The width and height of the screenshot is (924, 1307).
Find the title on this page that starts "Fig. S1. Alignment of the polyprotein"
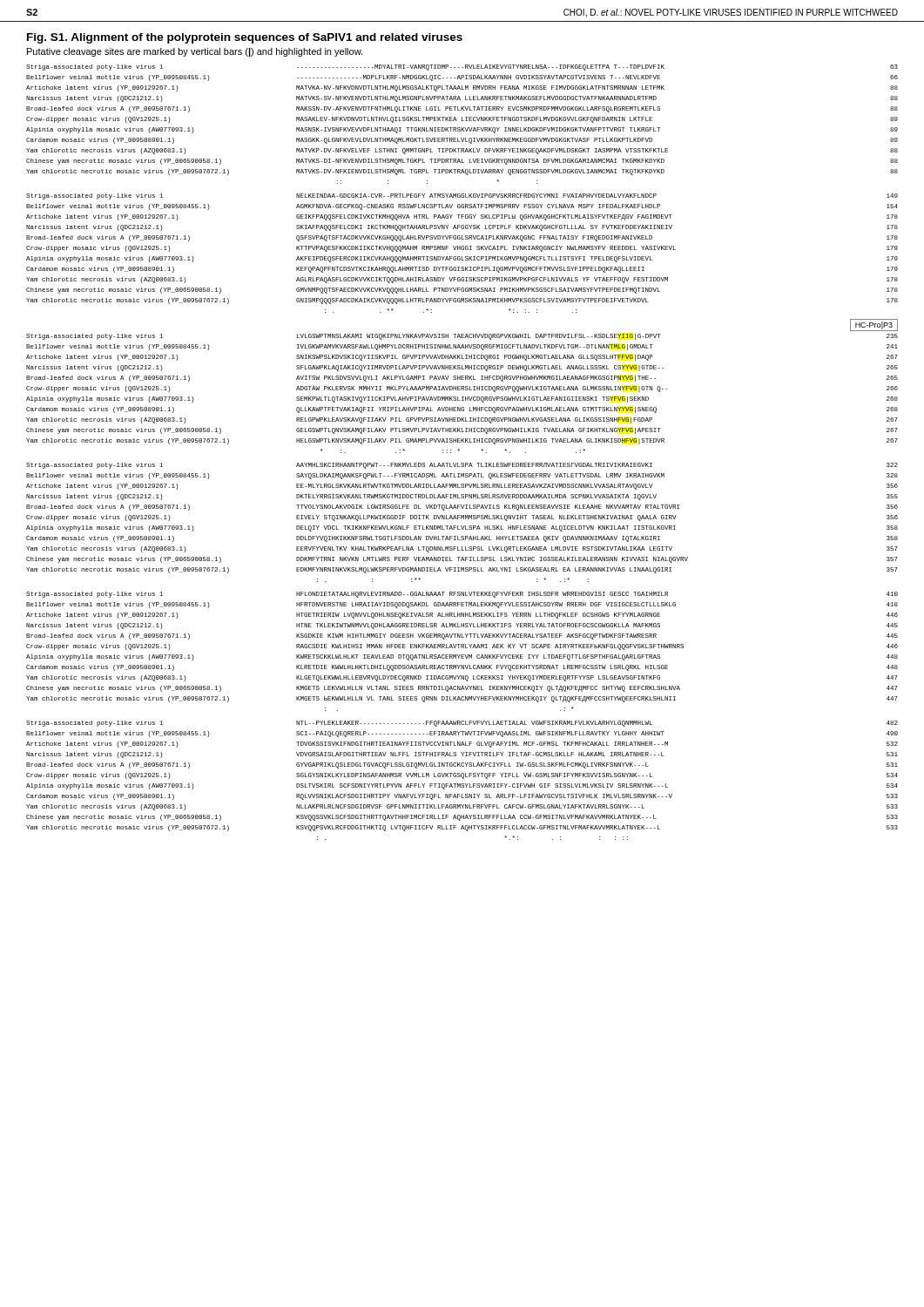click(x=462, y=37)
